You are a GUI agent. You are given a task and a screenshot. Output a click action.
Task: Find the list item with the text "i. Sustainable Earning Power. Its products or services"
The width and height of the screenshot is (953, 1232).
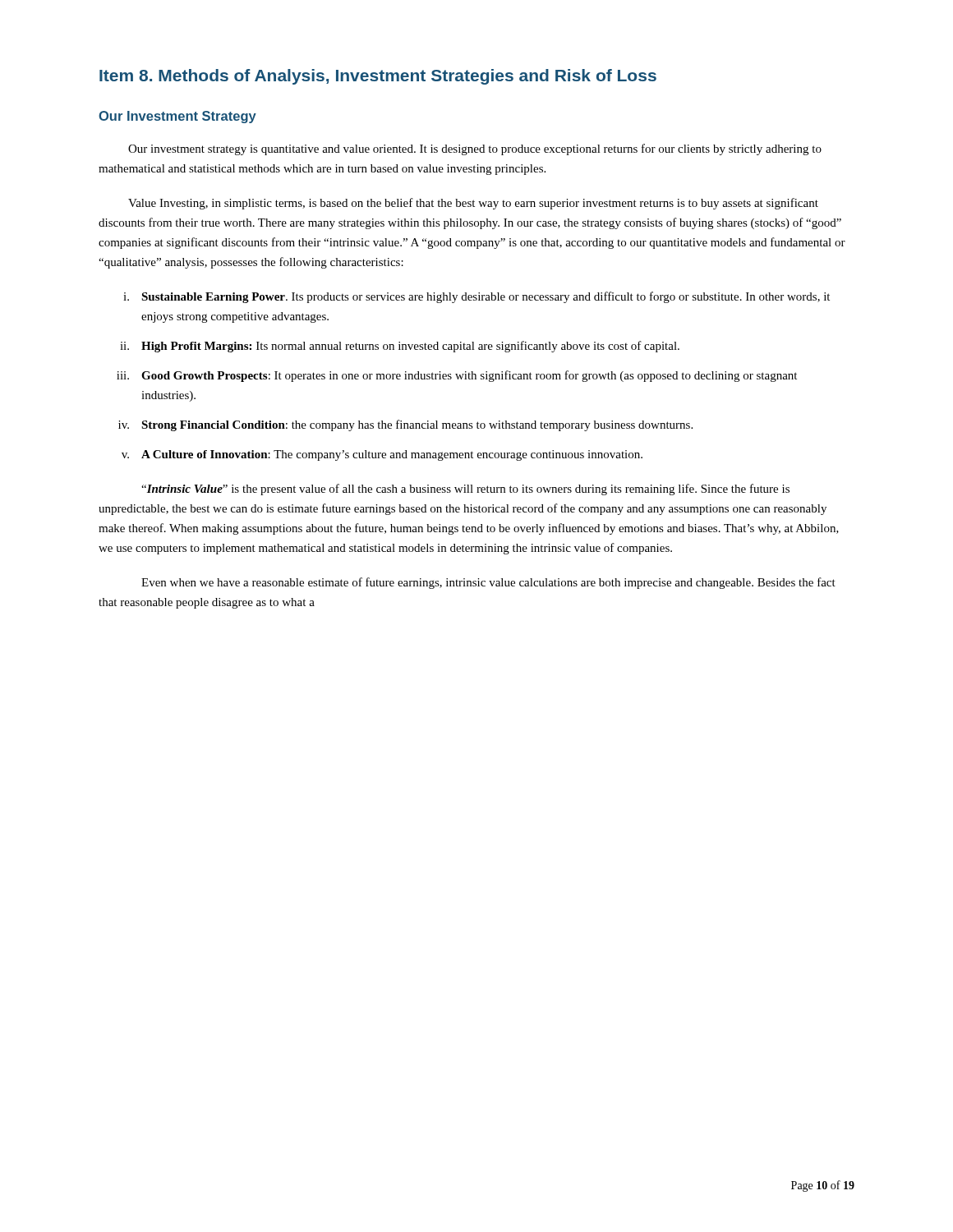coord(476,306)
